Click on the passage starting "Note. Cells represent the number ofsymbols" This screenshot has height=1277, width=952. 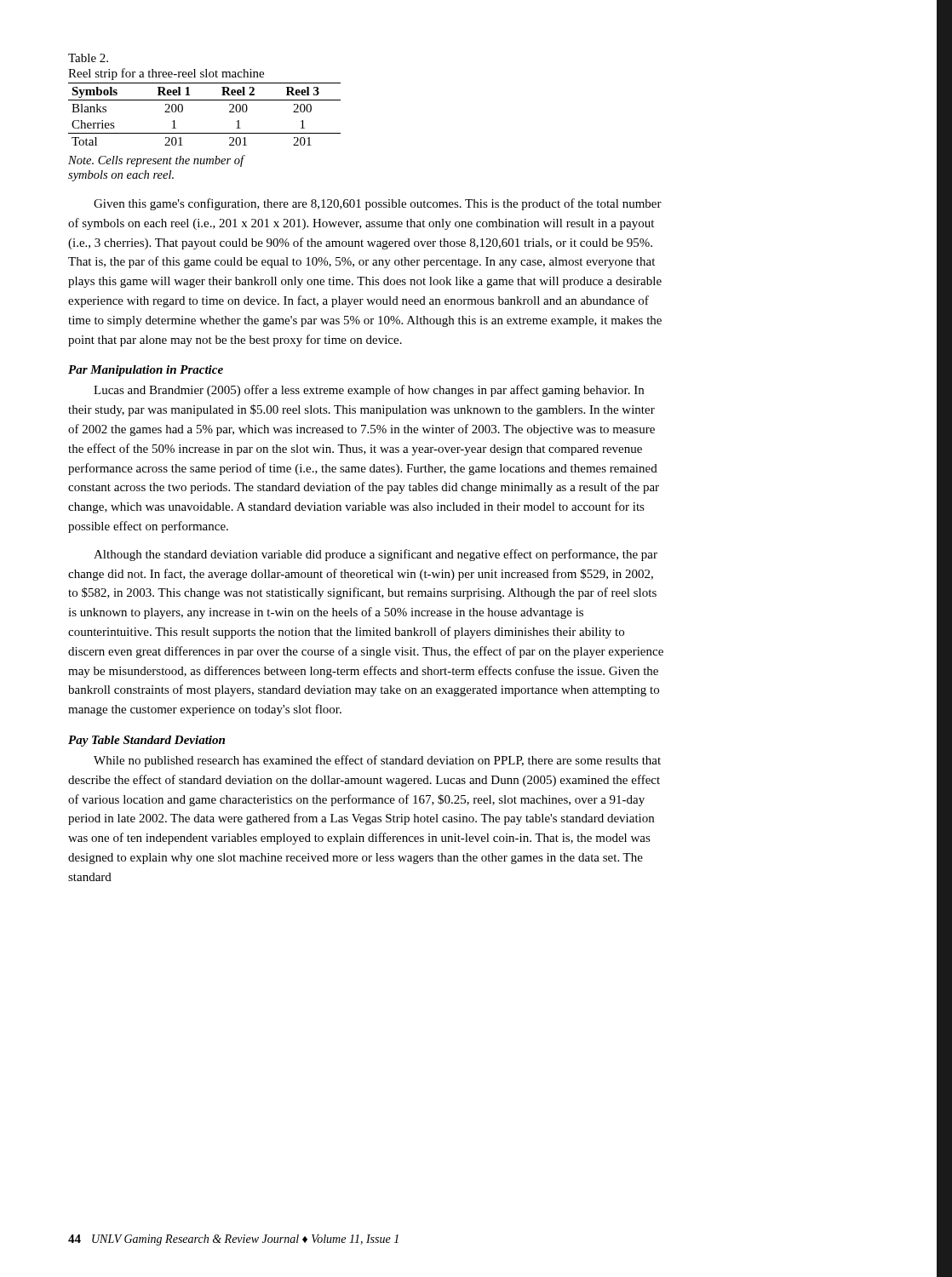point(156,167)
